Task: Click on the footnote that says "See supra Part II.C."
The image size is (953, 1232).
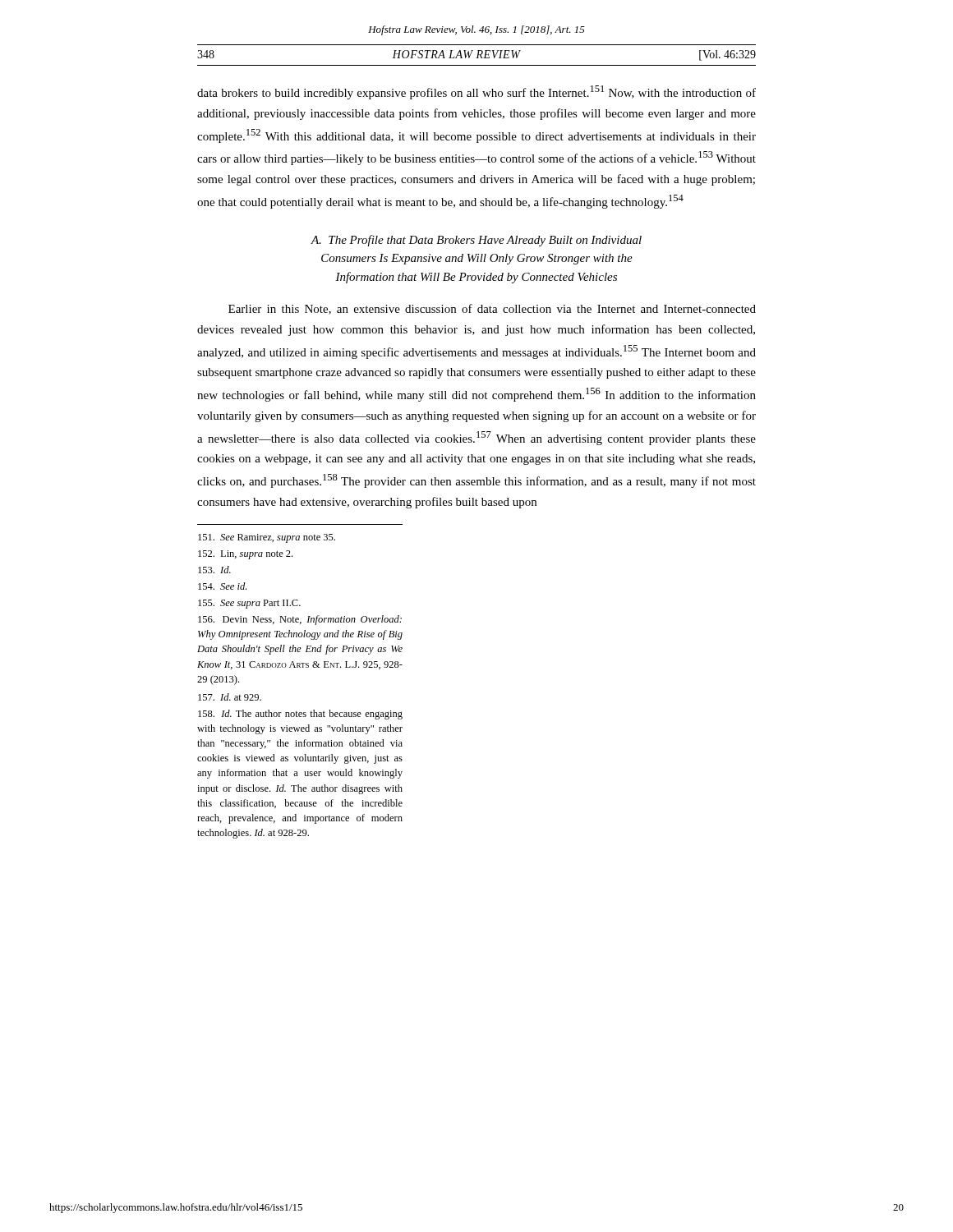Action: click(x=249, y=603)
